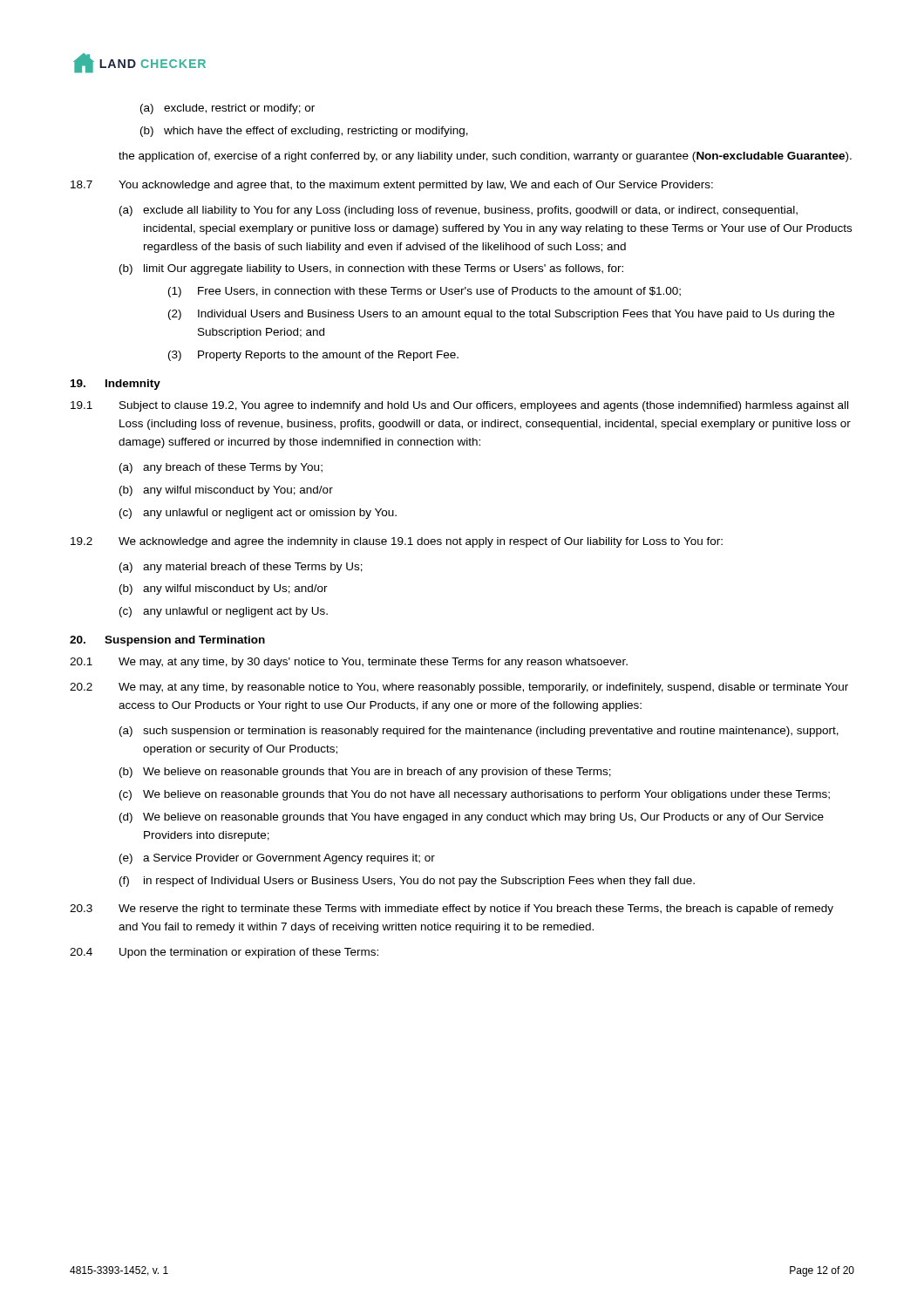The height and width of the screenshot is (1308, 924).
Task: Point to the block beginning "(1) Free Users, in"
Action: tap(425, 292)
